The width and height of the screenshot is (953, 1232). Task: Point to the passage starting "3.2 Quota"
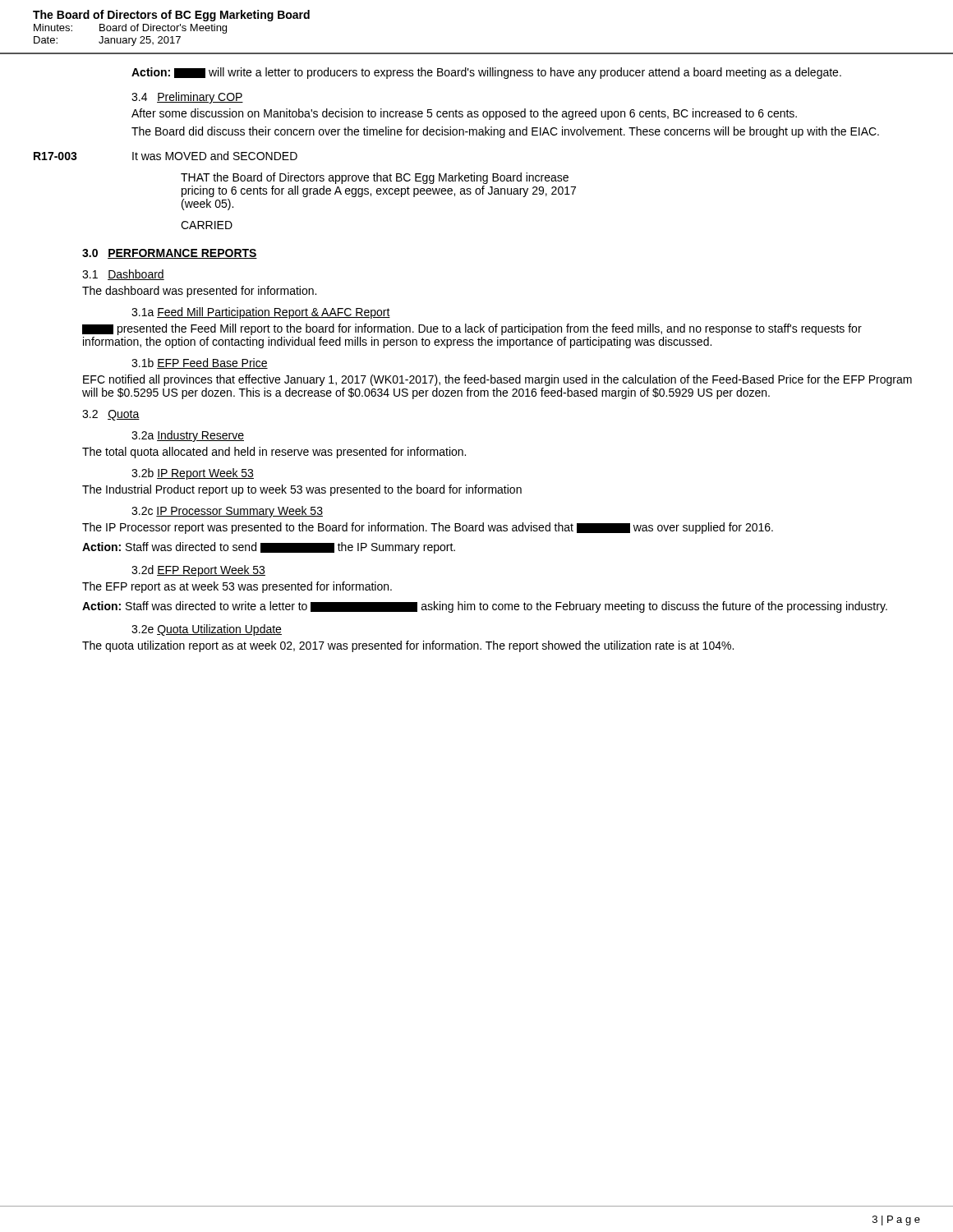coord(111,414)
